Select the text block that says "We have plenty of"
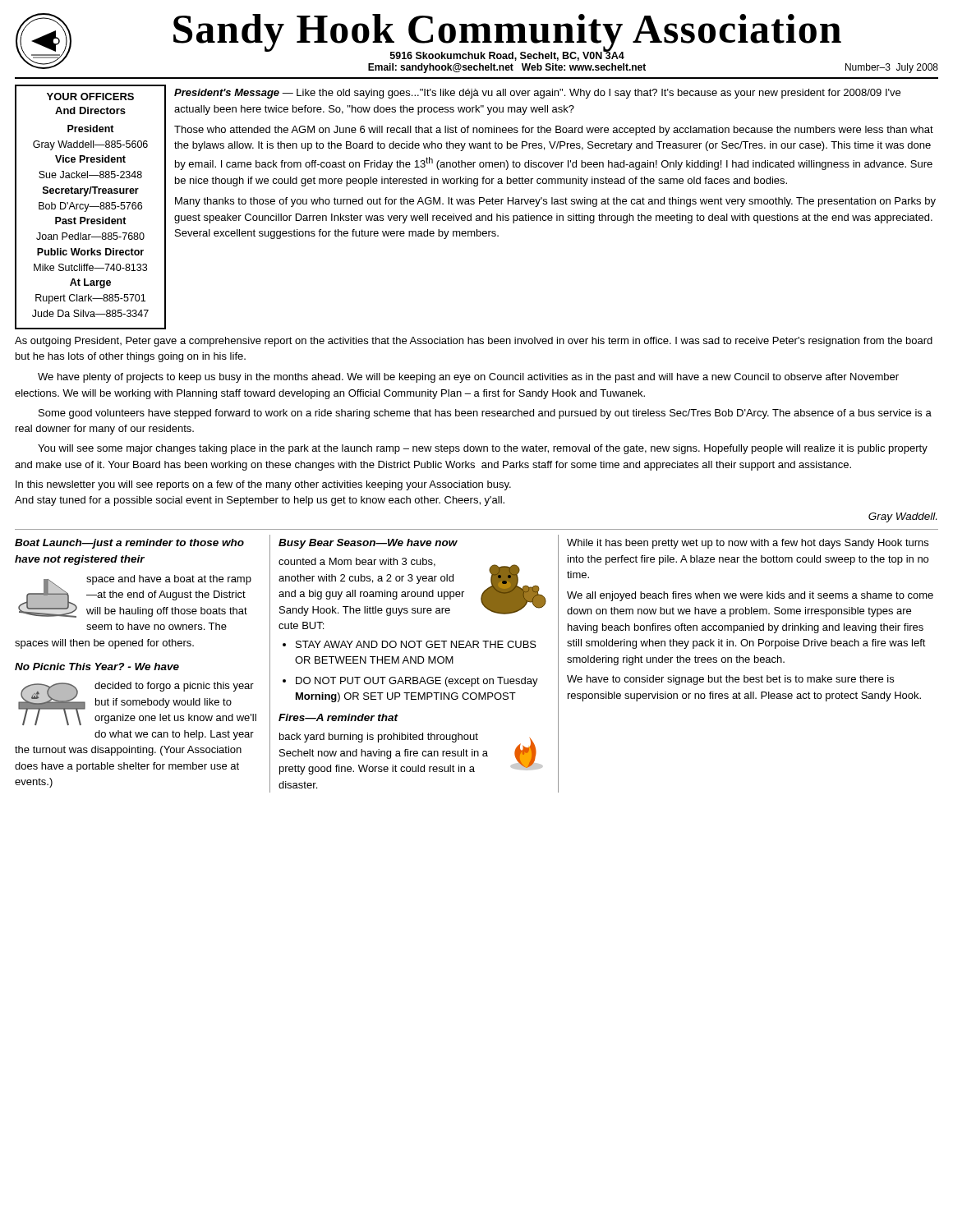 (x=476, y=385)
